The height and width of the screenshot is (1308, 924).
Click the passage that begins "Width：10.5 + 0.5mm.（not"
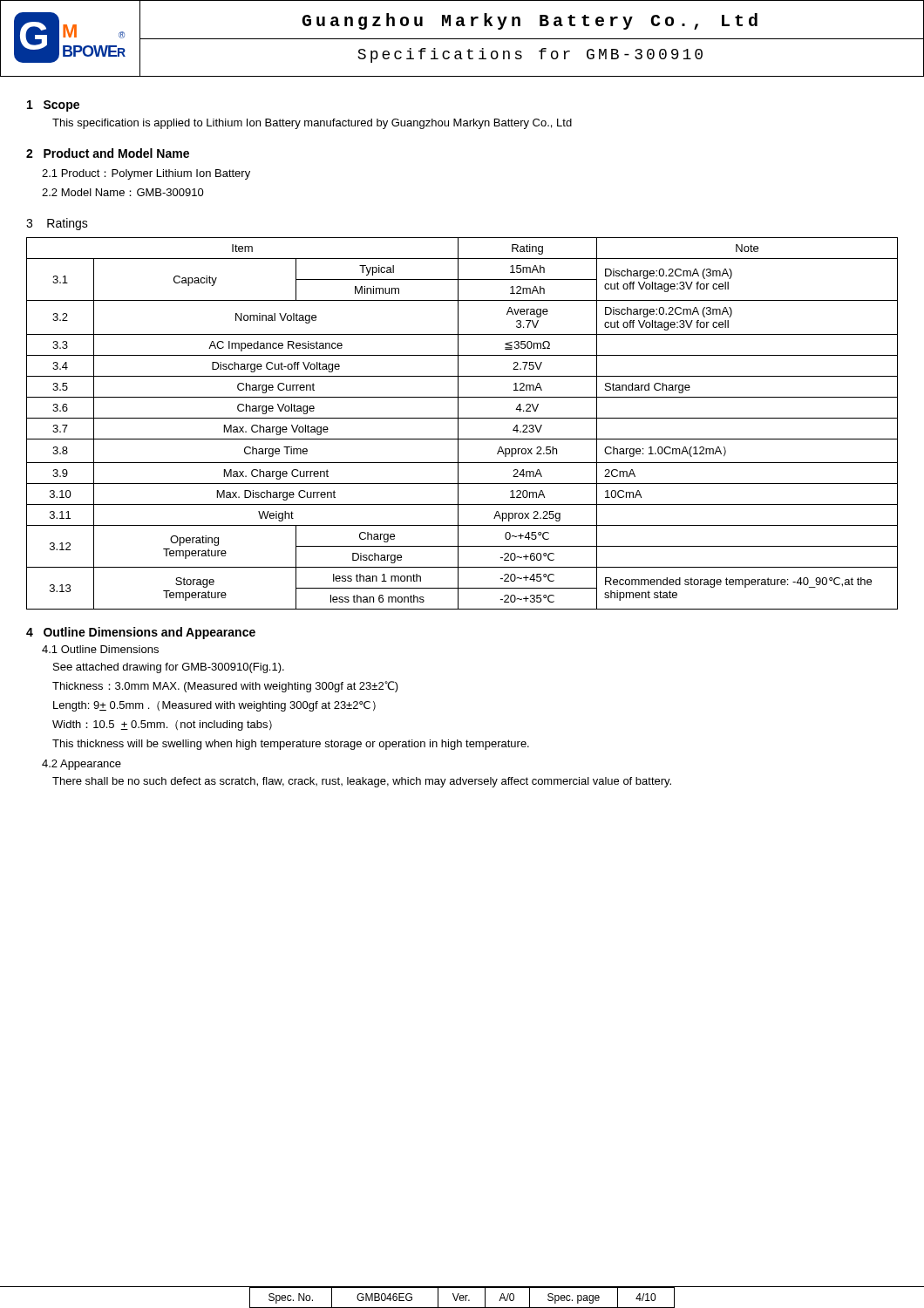click(166, 724)
